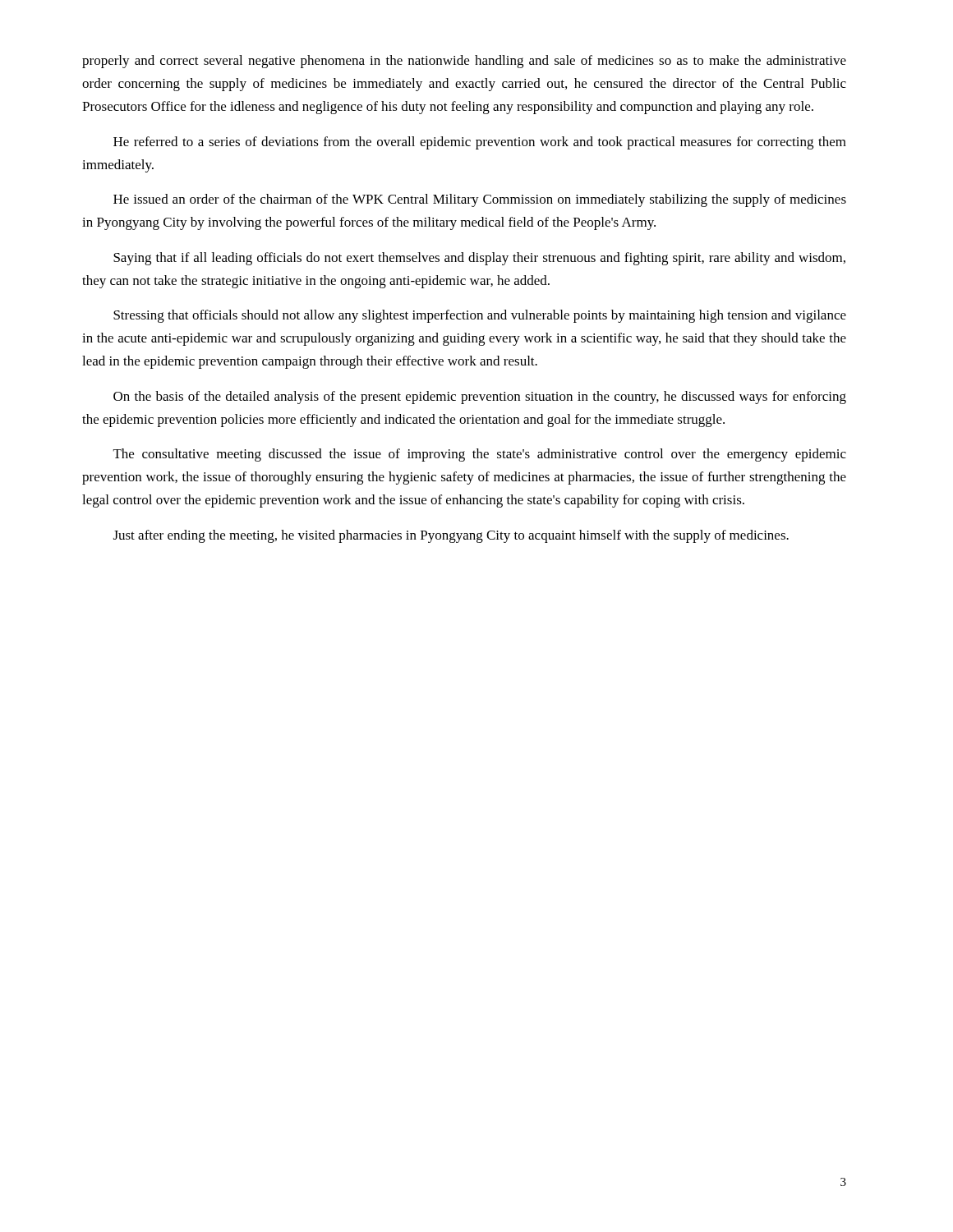
Task: Click on the text block starting "He issued an"
Action: pyautogui.click(x=464, y=211)
